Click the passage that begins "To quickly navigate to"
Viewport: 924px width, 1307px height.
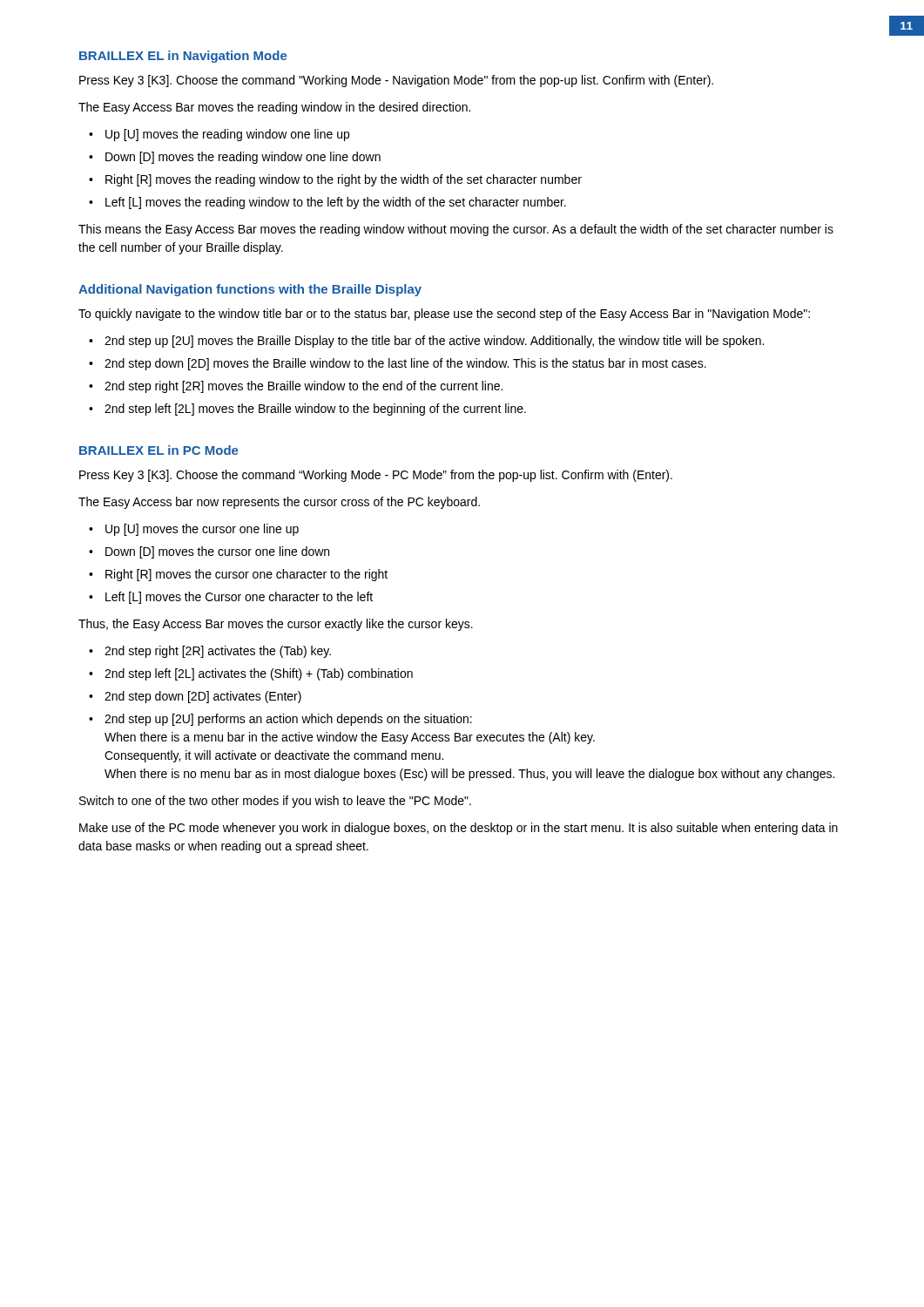445,314
